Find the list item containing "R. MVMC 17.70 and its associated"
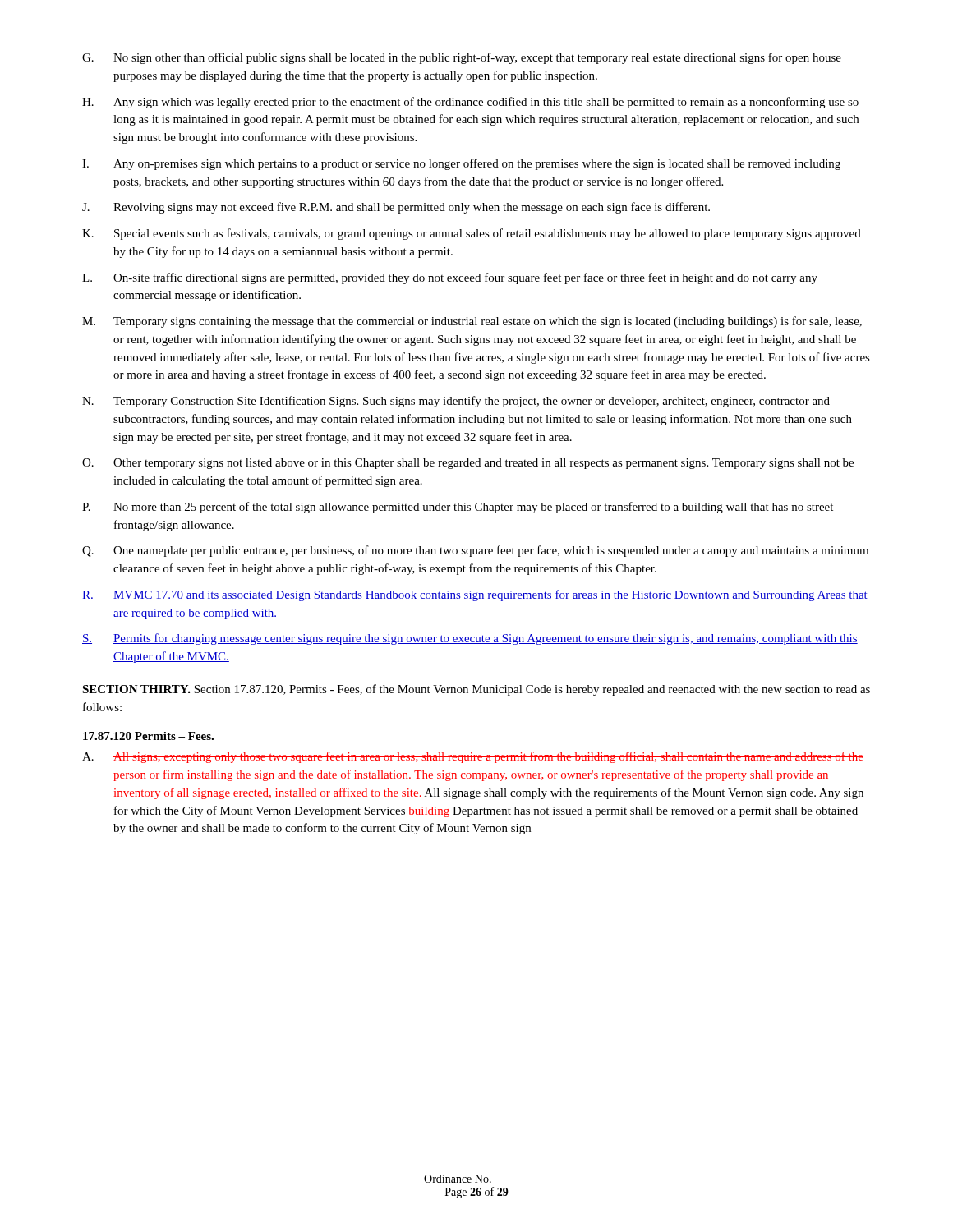This screenshot has width=953, height=1232. 476,604
